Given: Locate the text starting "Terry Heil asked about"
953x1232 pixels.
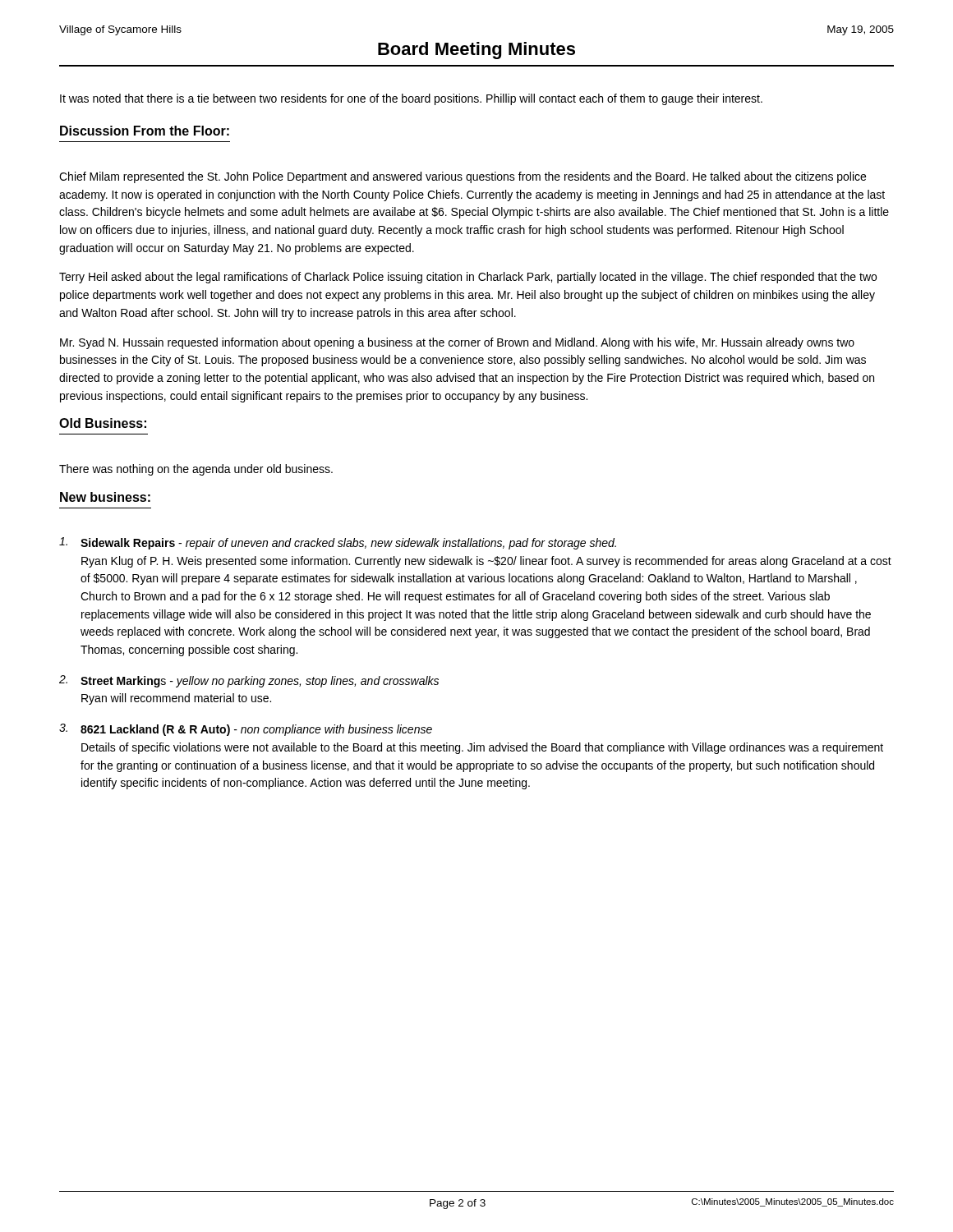Looking at the screenshot, I should (468, 295).
